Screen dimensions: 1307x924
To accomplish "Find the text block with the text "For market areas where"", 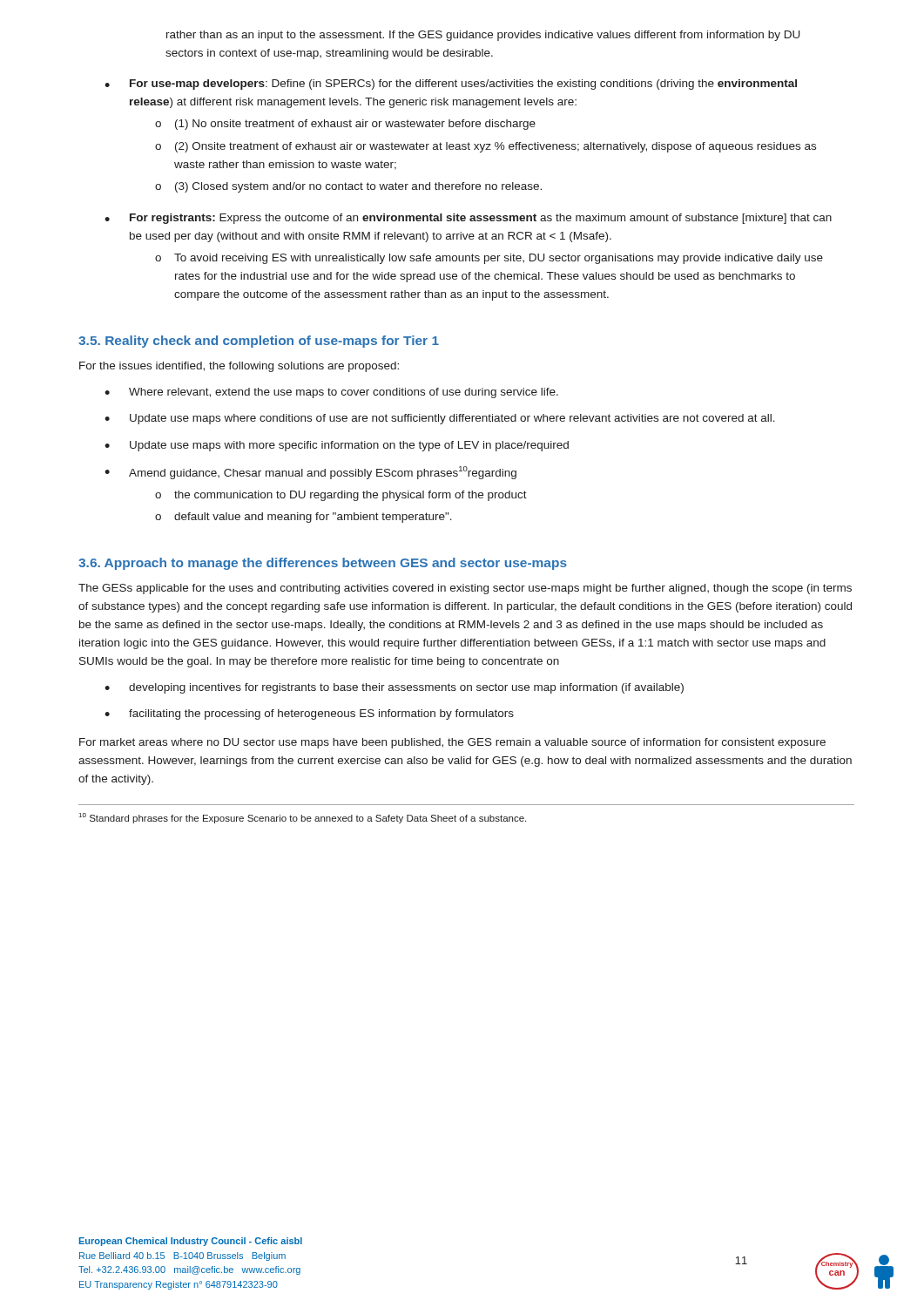I will click(x=465, y=760).
